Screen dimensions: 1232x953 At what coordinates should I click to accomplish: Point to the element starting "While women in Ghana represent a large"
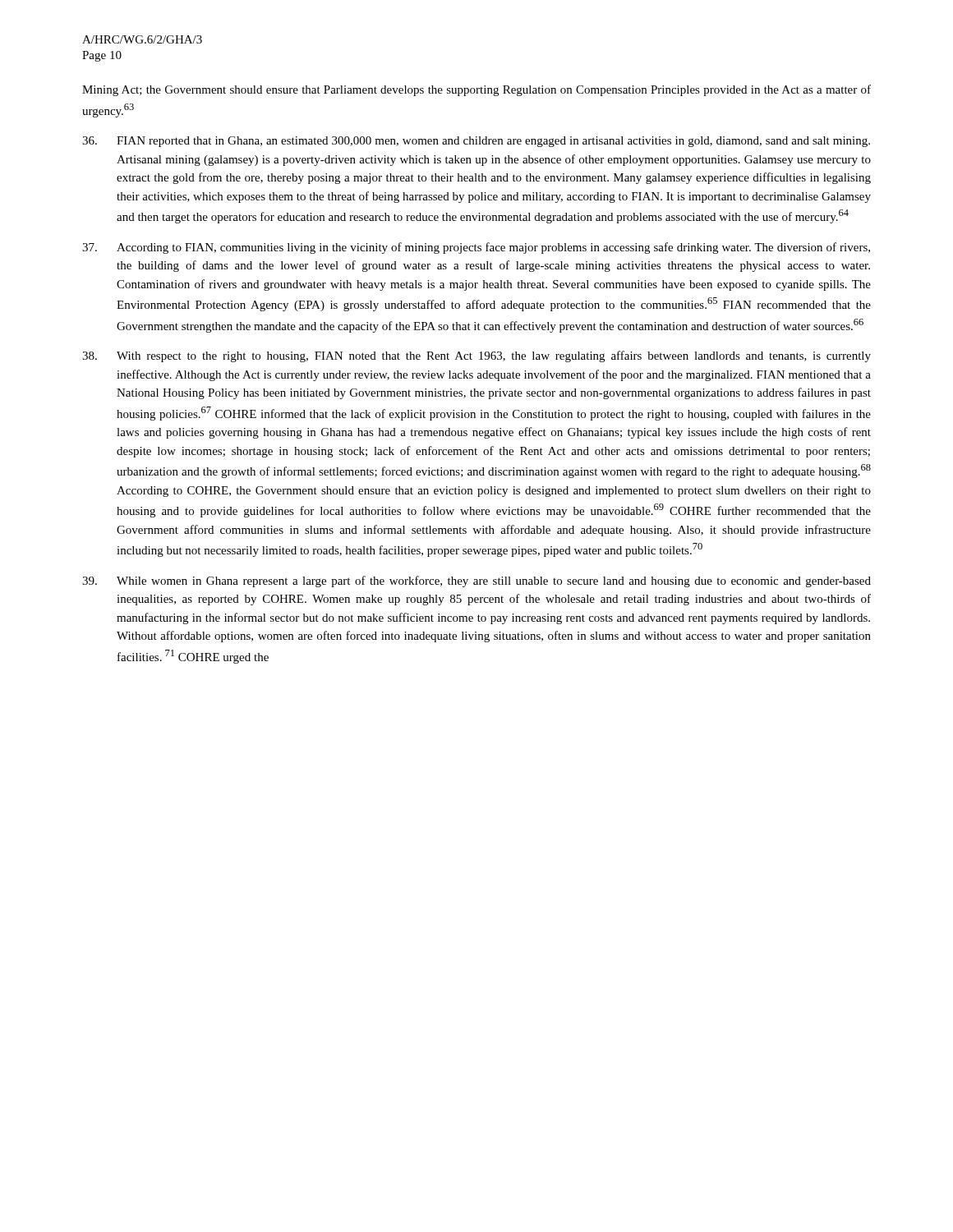(476, 619)
